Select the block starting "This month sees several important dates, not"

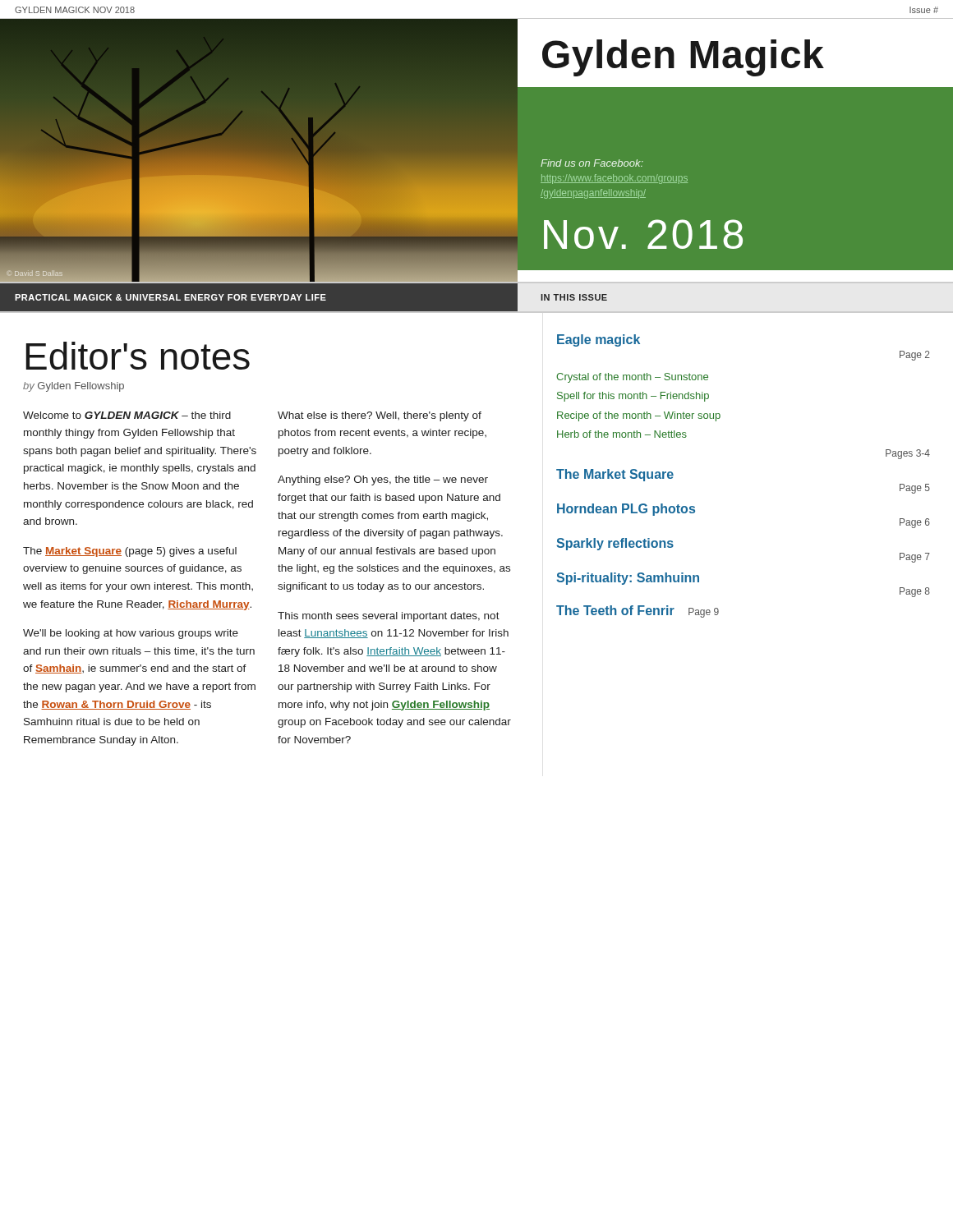pos(394,677)
